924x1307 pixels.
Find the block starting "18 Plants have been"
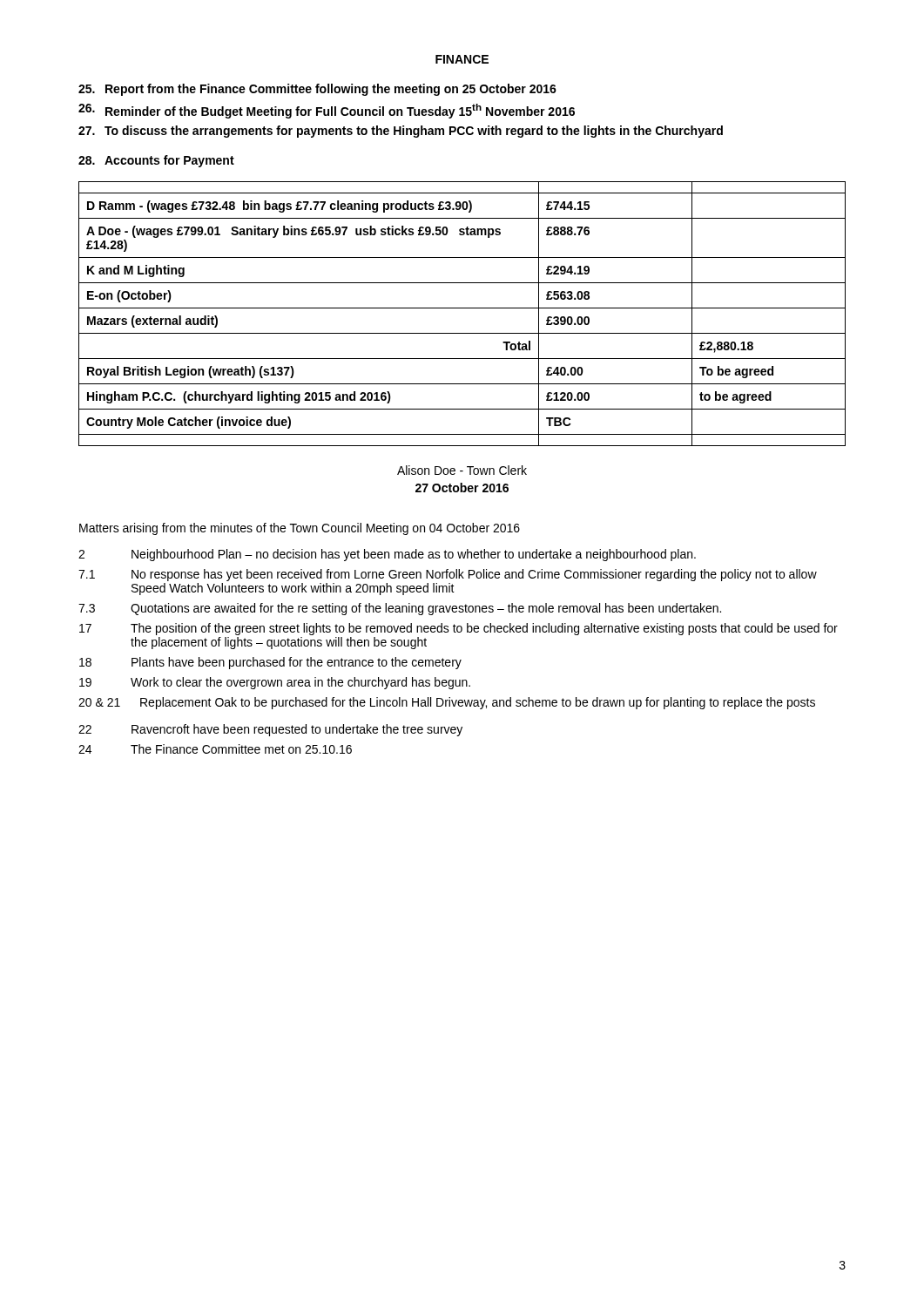click(x=462, y=662)
